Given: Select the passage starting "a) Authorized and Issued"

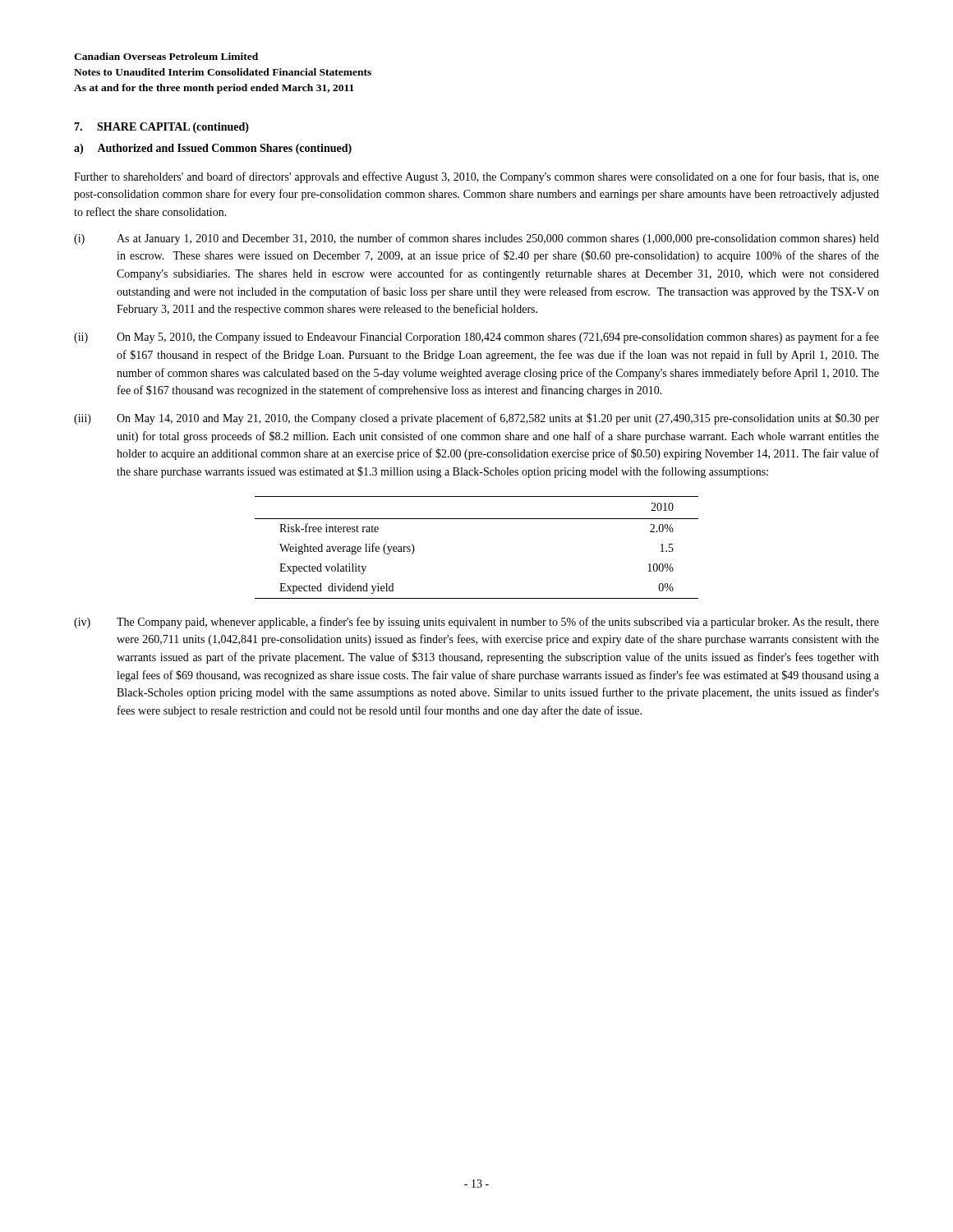Looking at the screenshot, I should [213, 148].
